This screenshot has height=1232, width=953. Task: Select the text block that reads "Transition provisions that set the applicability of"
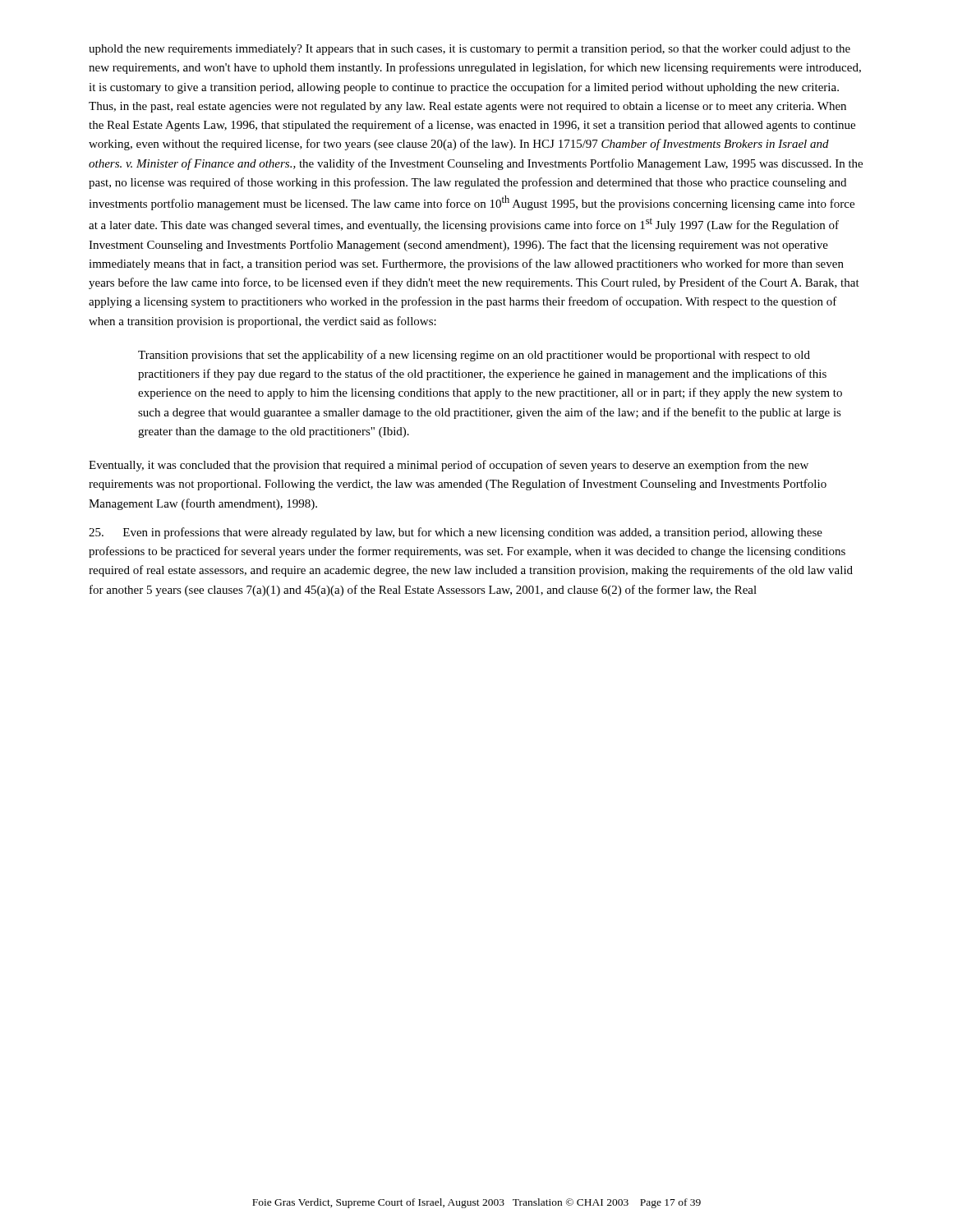tap(501, 393)
